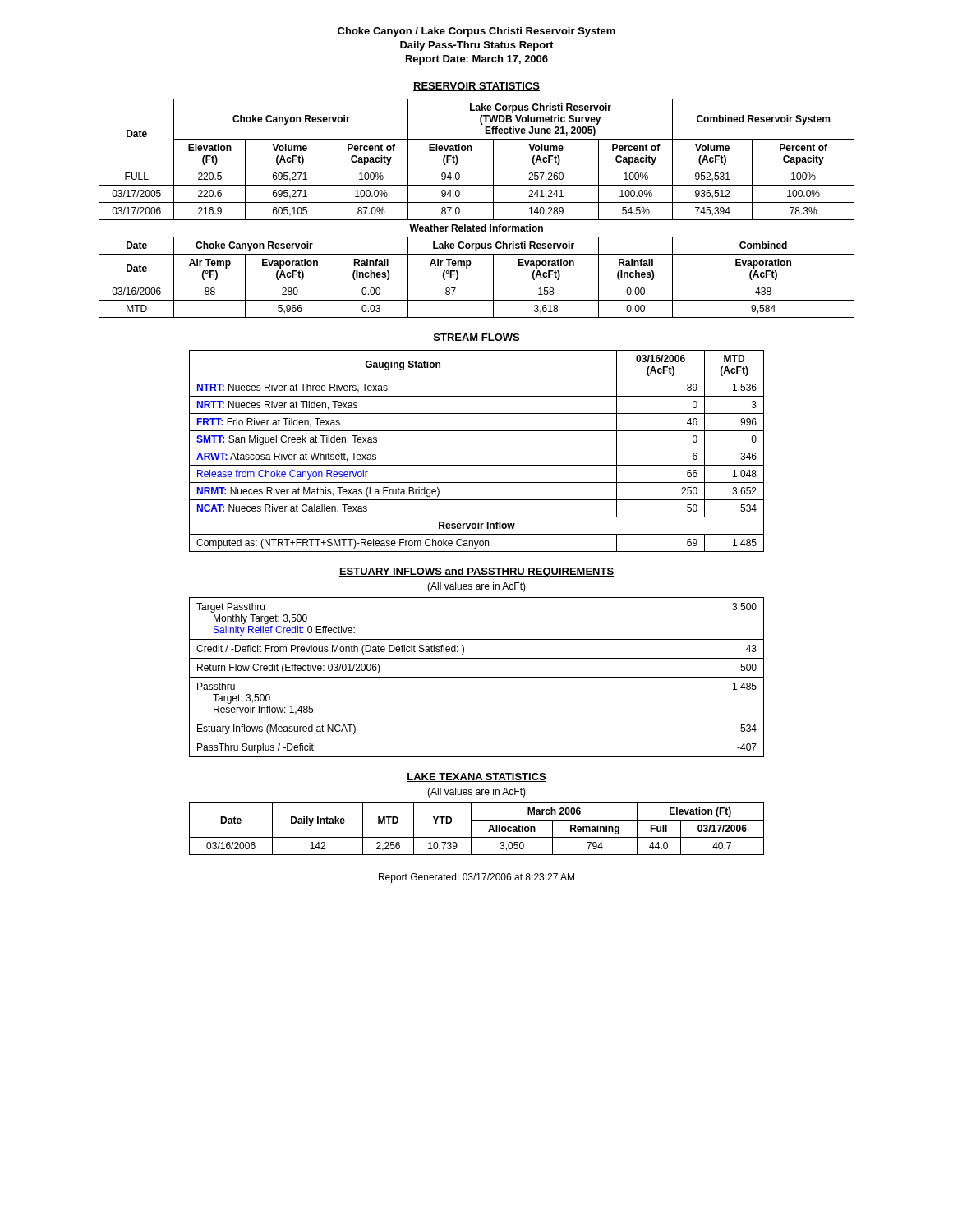This screenshot has width=953, height=1232.
Task: Select the table that reads "Target Passthru Monthly Target: 3,500"
Action: [476, 677]
